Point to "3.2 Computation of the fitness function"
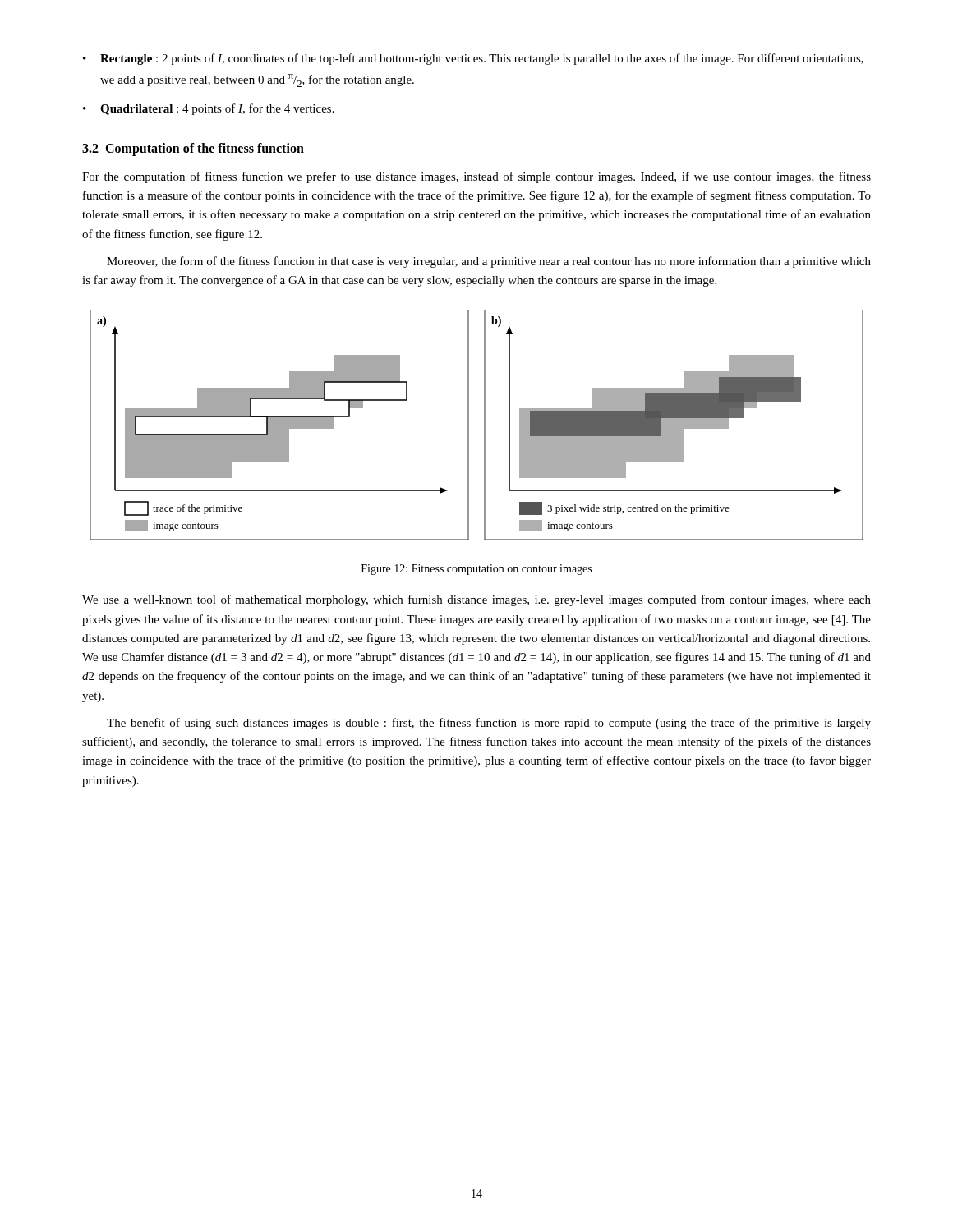 click(x=193, y=148)
